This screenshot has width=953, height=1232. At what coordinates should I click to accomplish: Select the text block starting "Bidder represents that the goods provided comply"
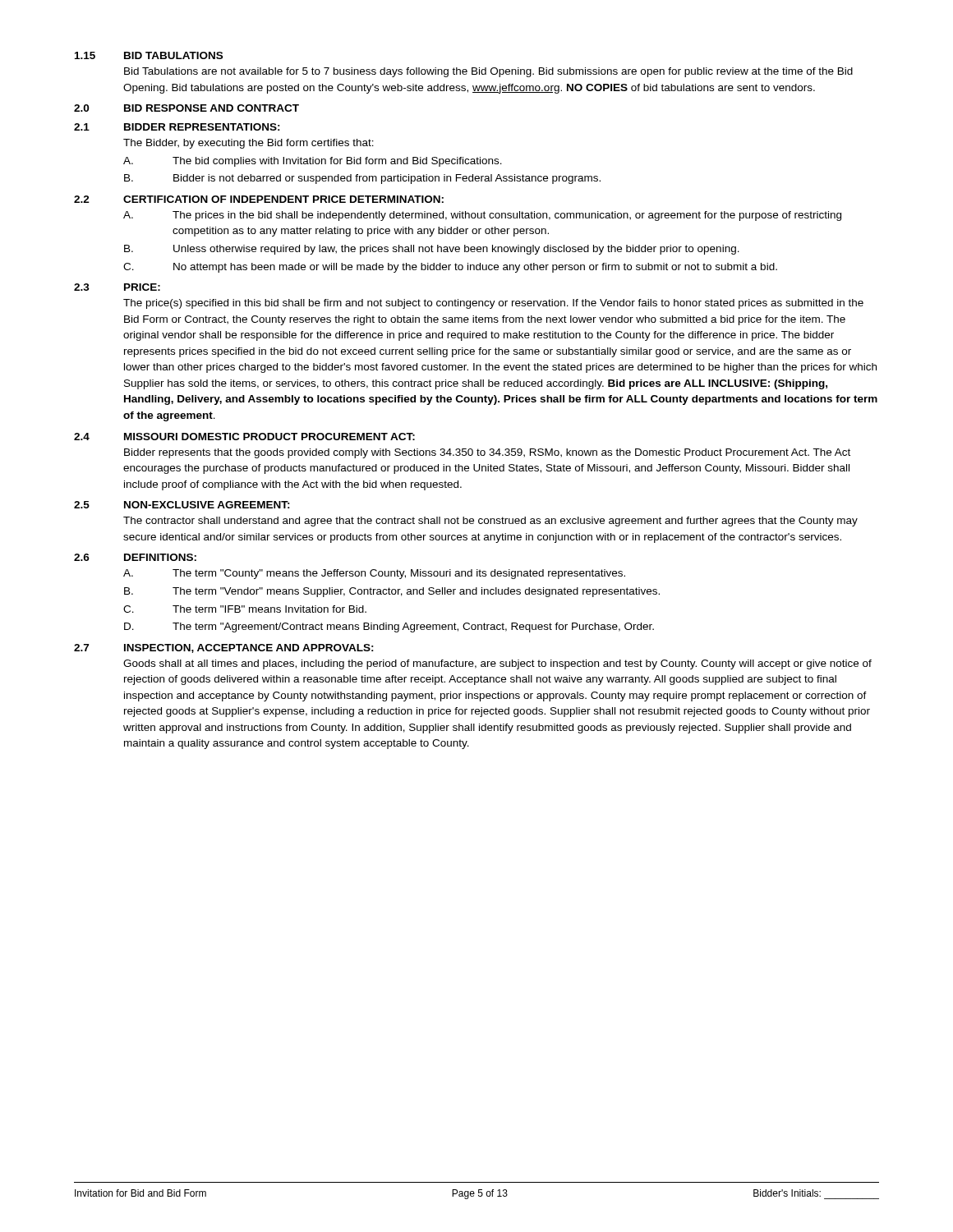(x=487, y=468)
